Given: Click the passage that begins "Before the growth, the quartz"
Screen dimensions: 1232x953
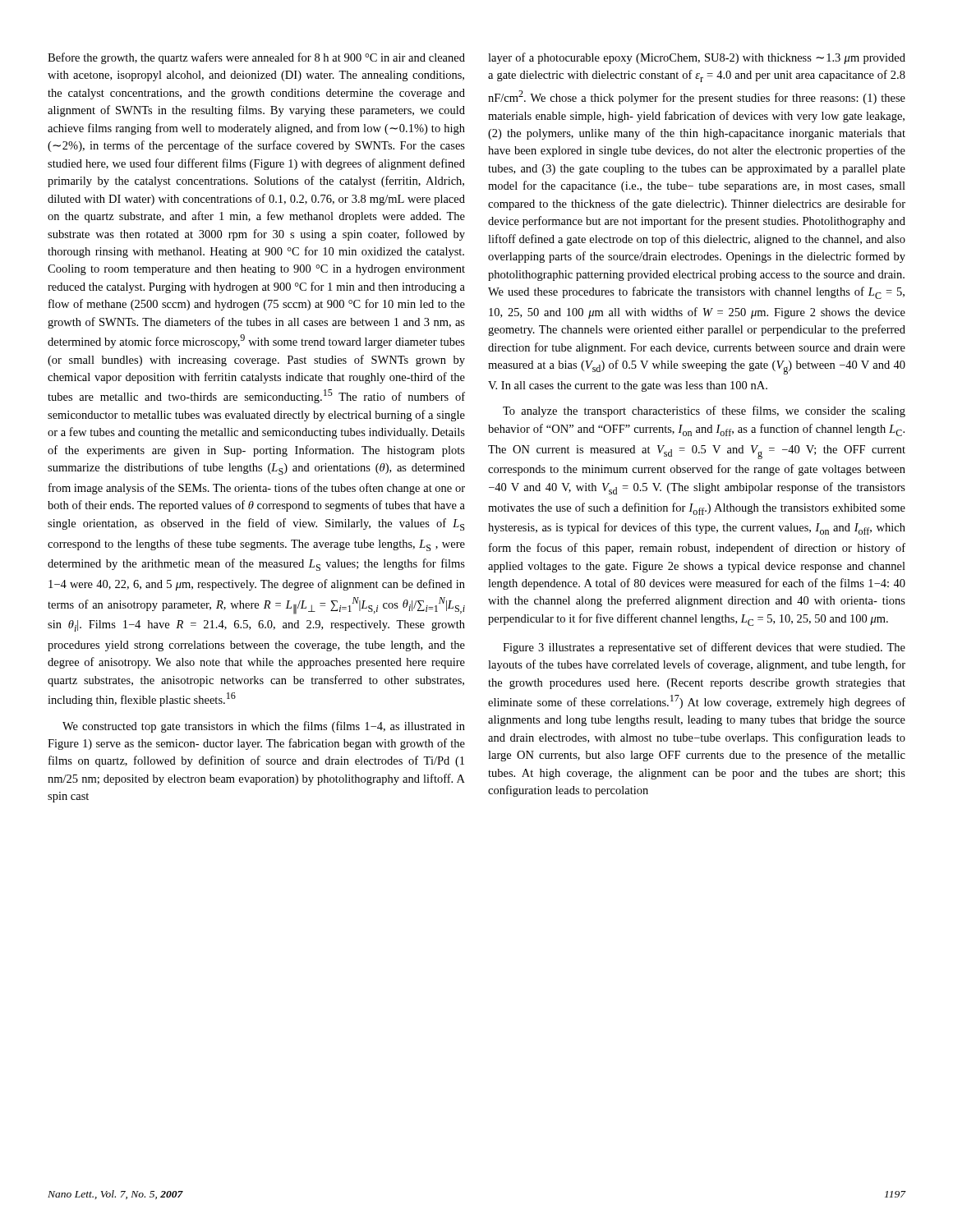Looking at the screenshot, I should (256, 379).
